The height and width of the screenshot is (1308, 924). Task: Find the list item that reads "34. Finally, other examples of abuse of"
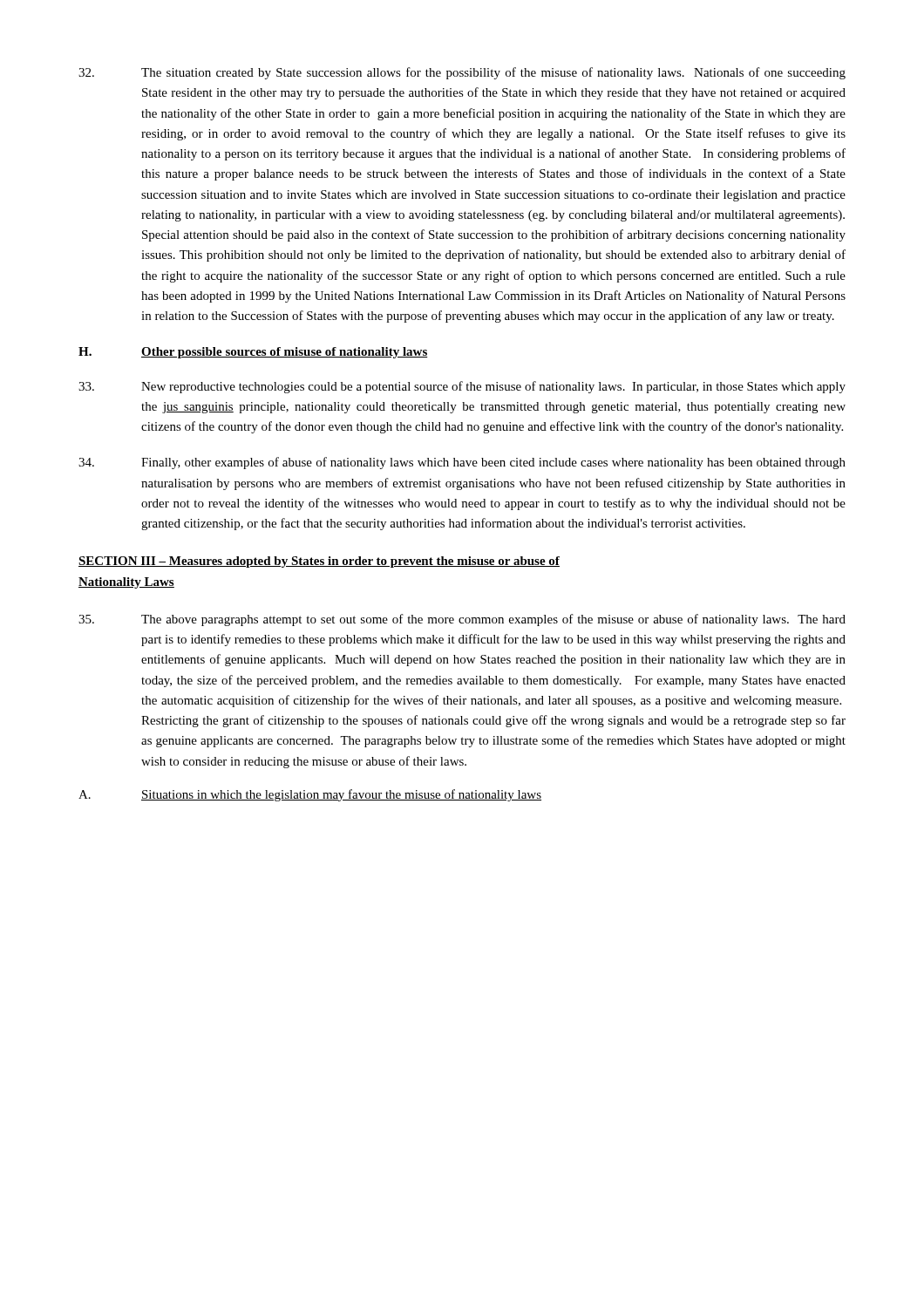(462, 493)
